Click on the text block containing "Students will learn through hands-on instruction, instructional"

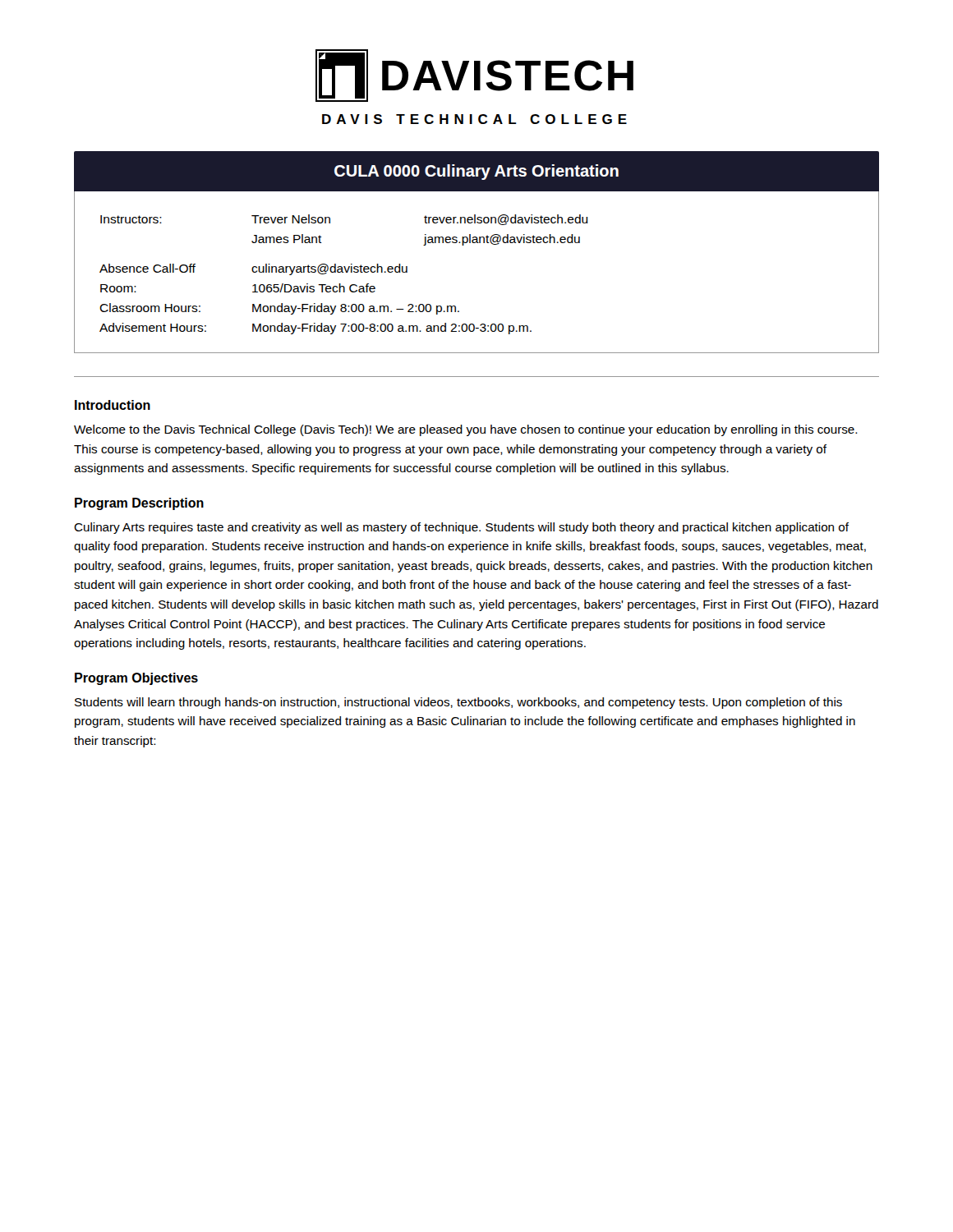pos(465,721)
